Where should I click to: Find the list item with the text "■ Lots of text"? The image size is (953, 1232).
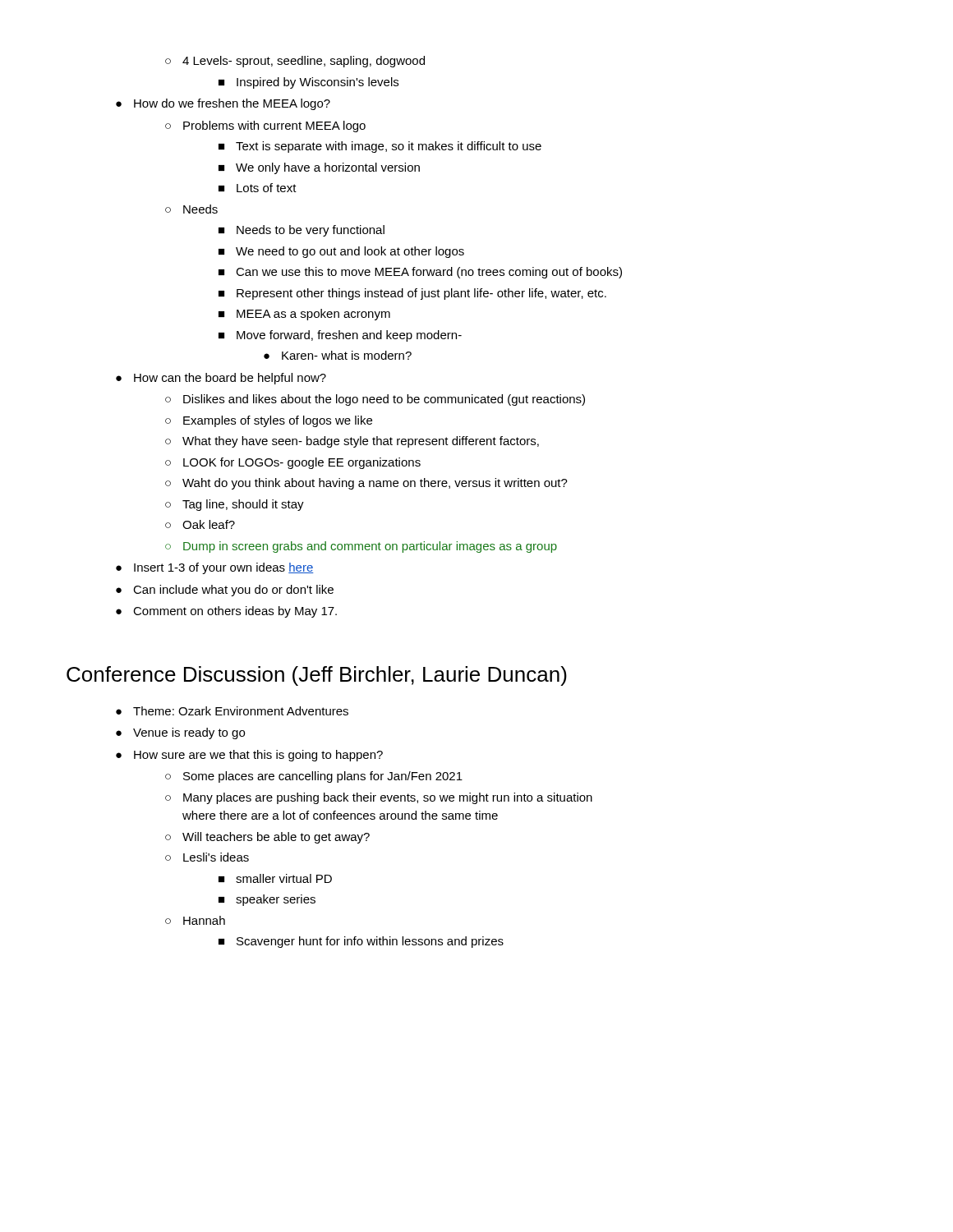tap(258, 188)
